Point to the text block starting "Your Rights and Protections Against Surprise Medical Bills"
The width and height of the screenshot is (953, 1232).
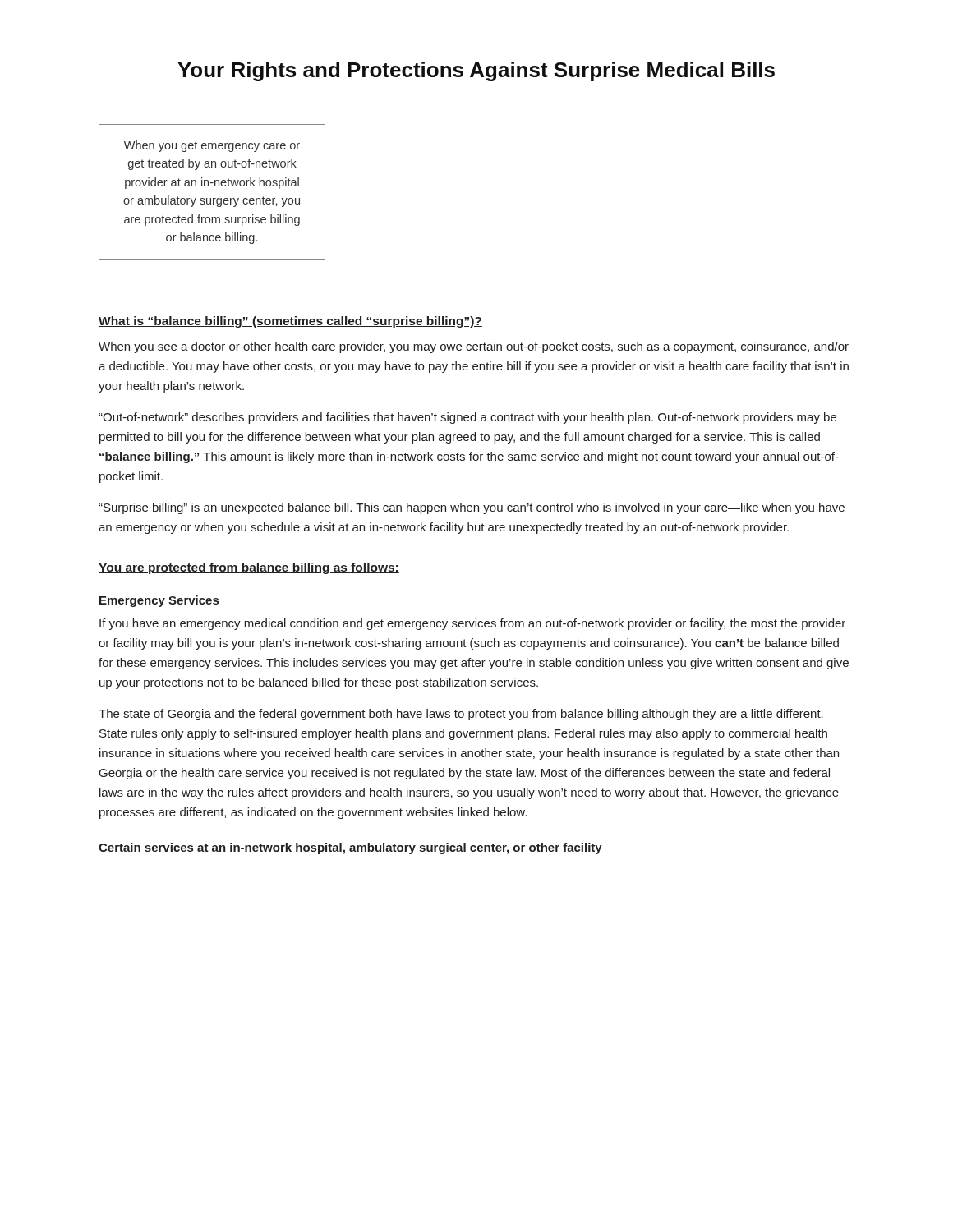point(476,70)
